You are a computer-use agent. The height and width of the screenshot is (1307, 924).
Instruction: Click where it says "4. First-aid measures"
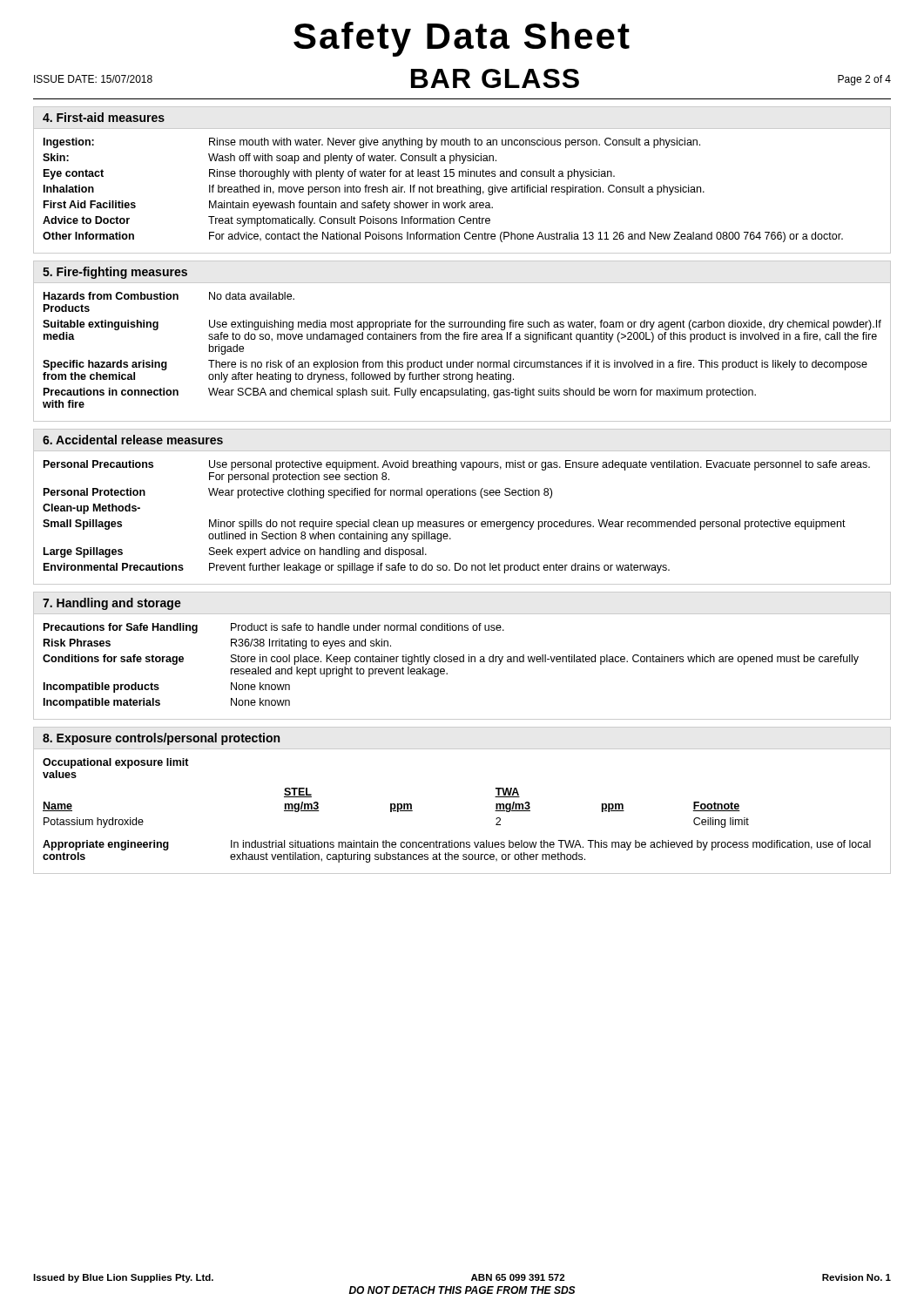pyautogui.click(x=104, y=118)
